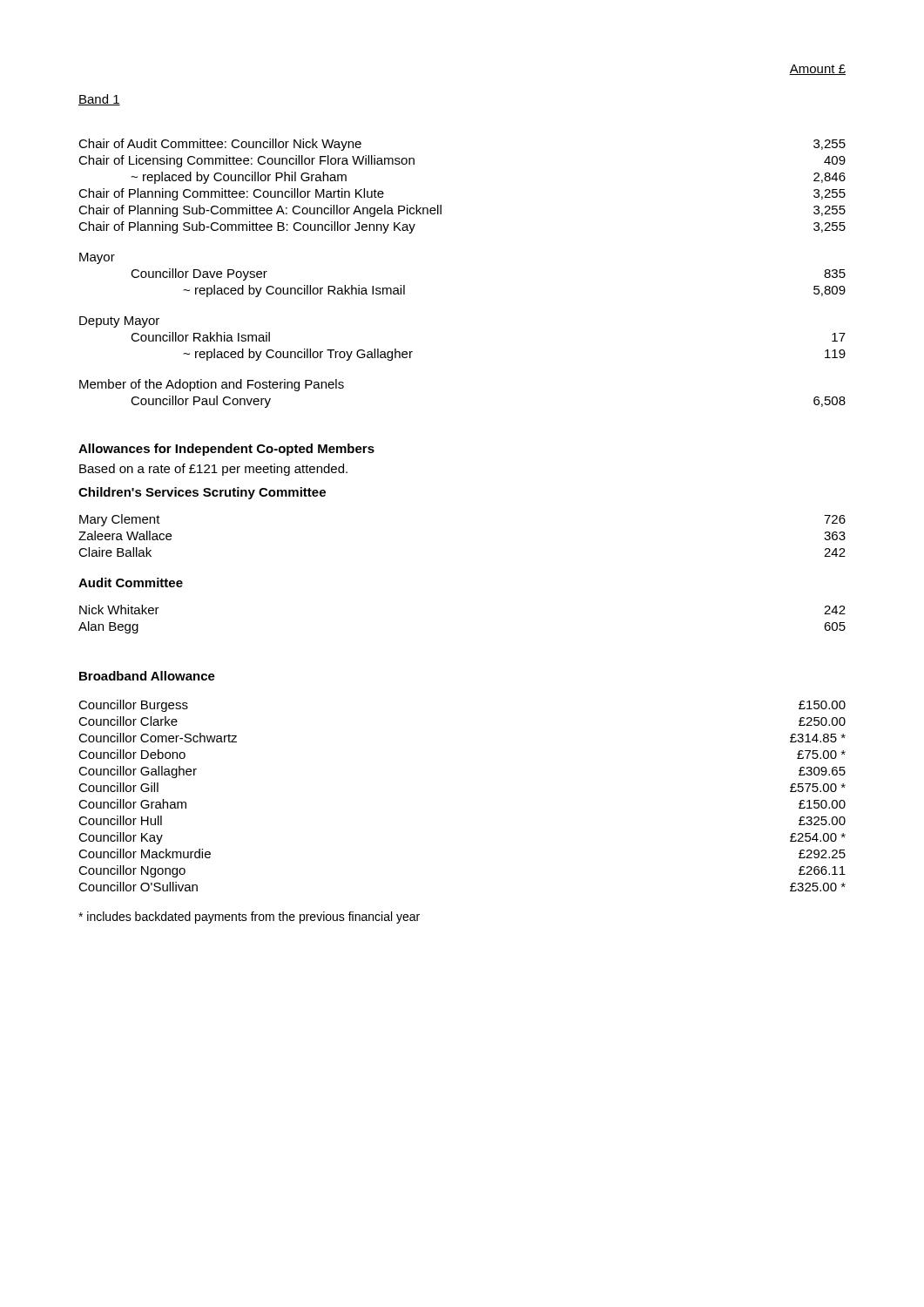This screenshot has width=924, height=1307.
Task: Point to the block starting "Audit Committee"
Action: (x=131, y=582)
